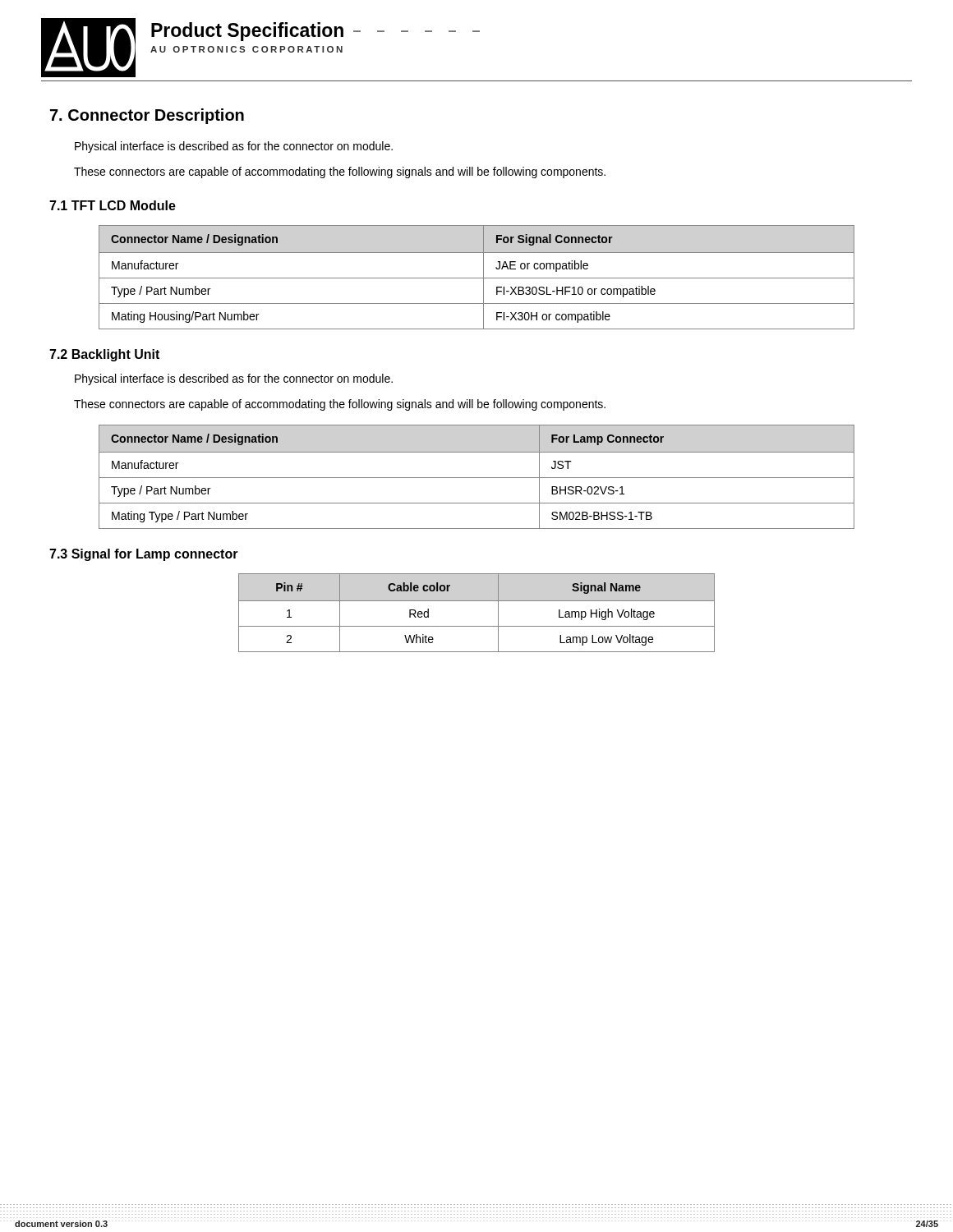Point to the region starting "7. Connector Description"
The width and height of the screenshot is (953, 1232).
click(x=147, y=115)
